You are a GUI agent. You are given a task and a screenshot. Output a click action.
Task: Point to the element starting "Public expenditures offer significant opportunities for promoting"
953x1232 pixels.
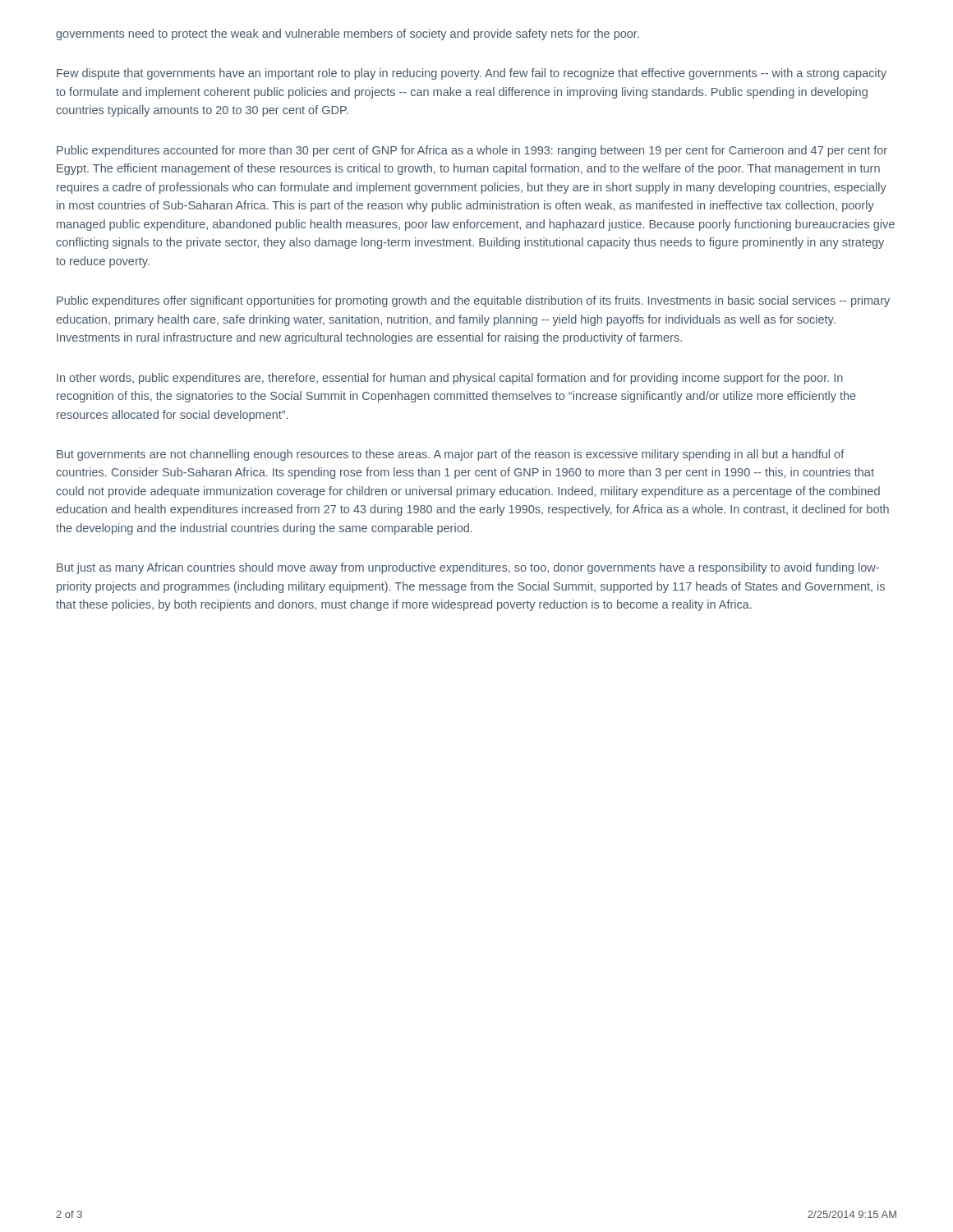click(473, 319)
